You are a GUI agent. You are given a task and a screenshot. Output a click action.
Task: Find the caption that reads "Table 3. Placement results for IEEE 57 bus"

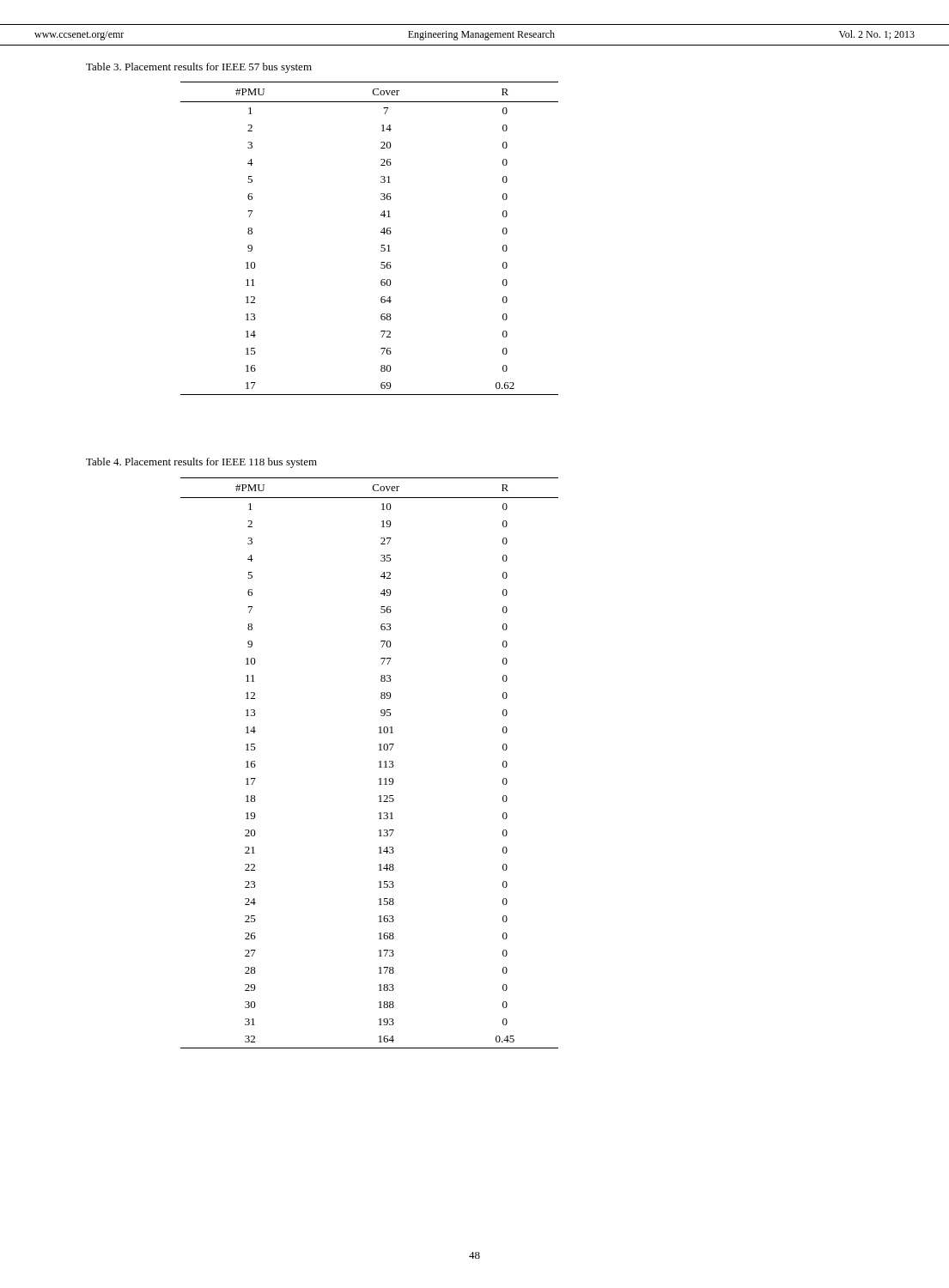tap(199, 67)
